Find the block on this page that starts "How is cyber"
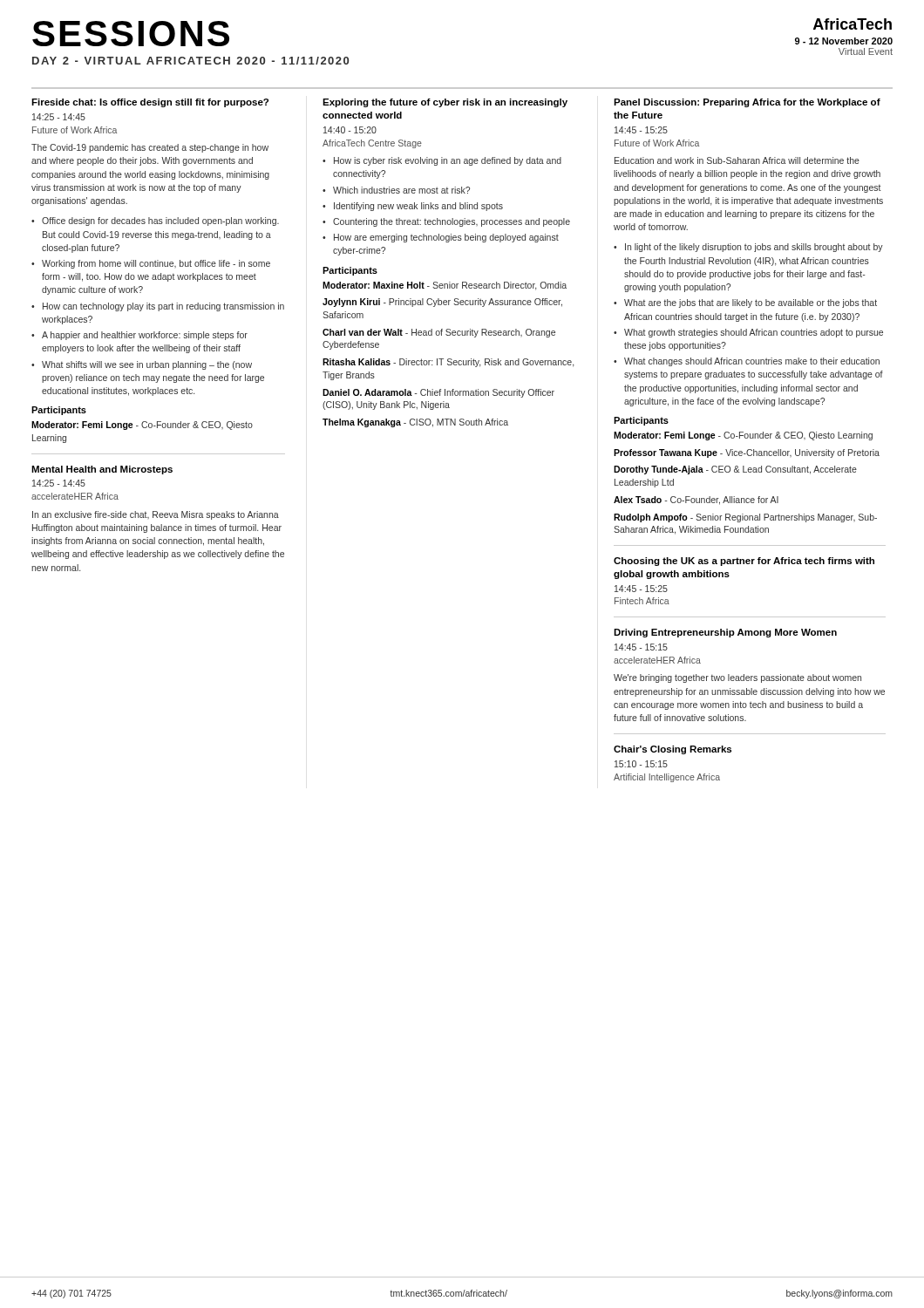 click(x=447, y=167)
